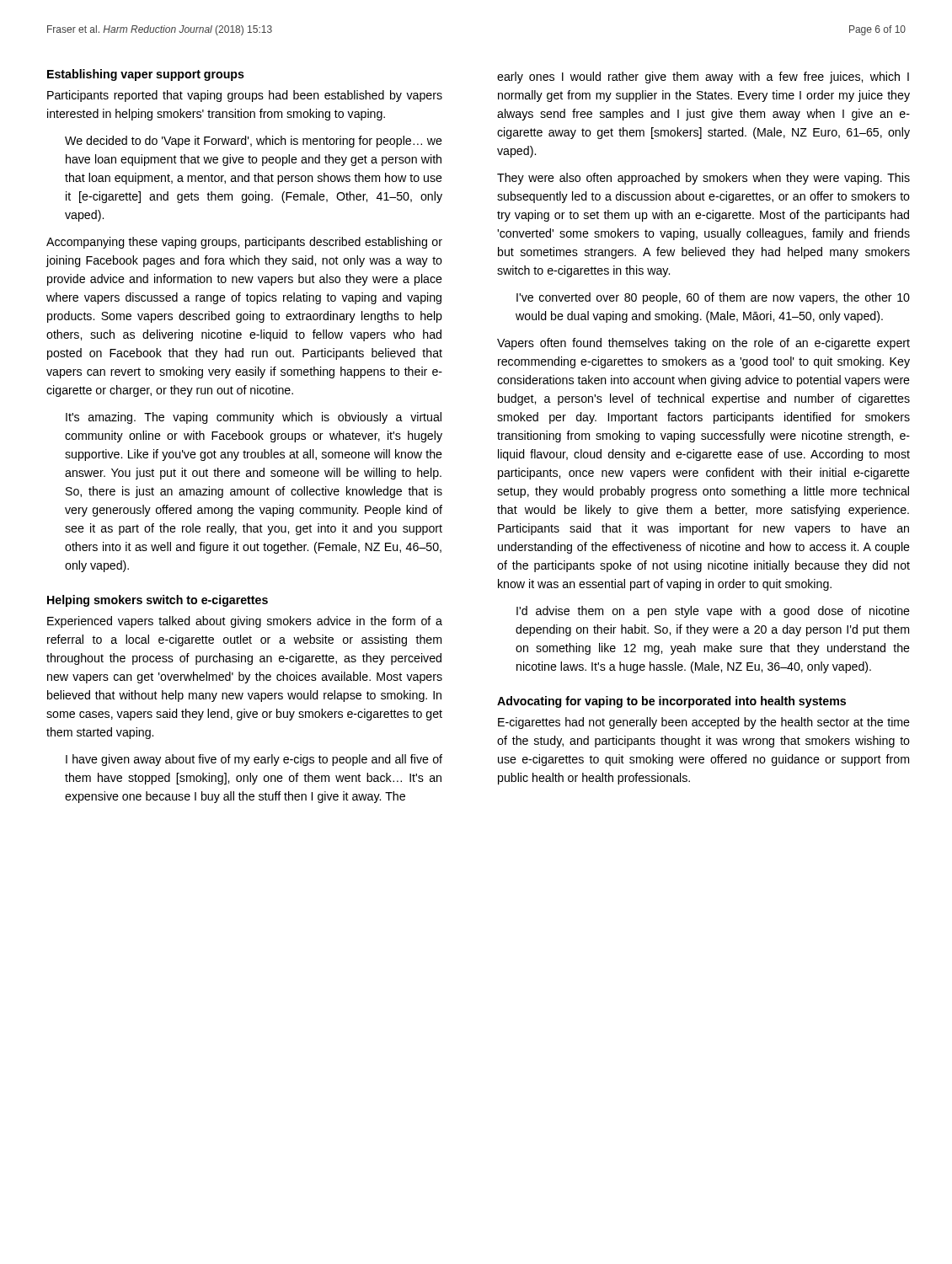This screenshot has width=952, height=1264.
Task: Find the section header with the text "Establishing vaper support groups"
Action: [145, 74]
